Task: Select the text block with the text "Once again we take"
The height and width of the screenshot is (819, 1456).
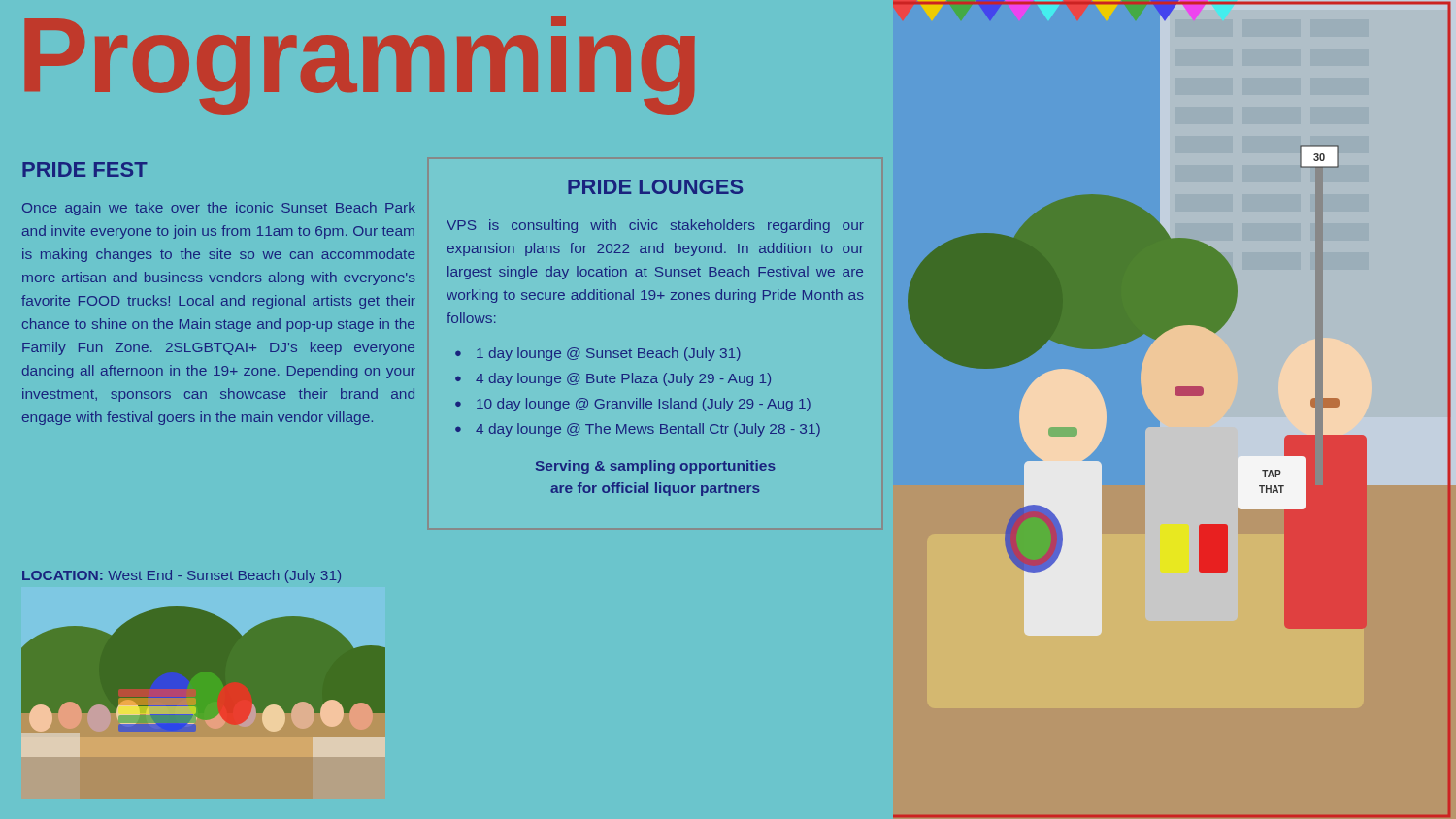Action: [218, 313]
